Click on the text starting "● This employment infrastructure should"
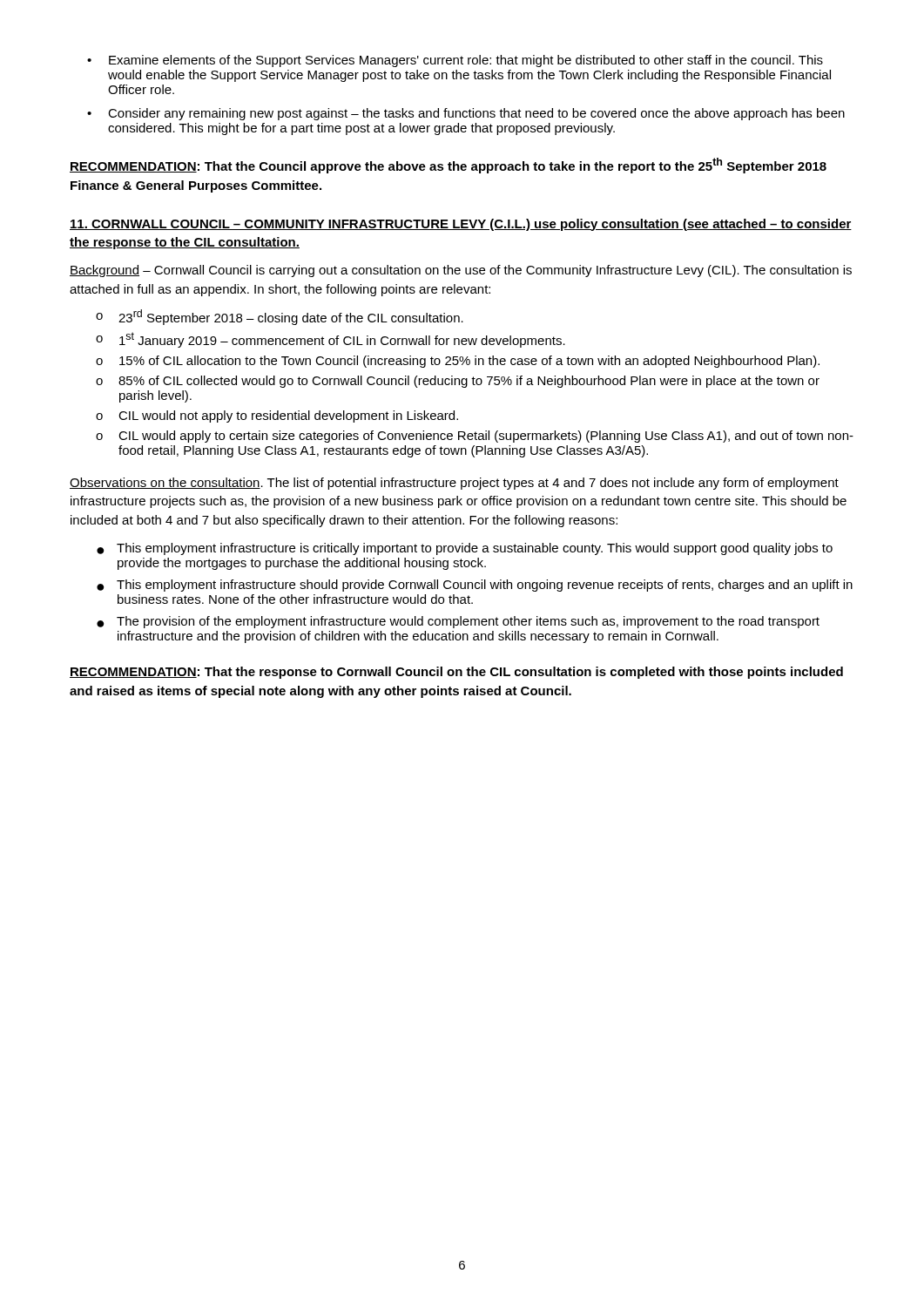The image size is (924, 1307). 475,591
